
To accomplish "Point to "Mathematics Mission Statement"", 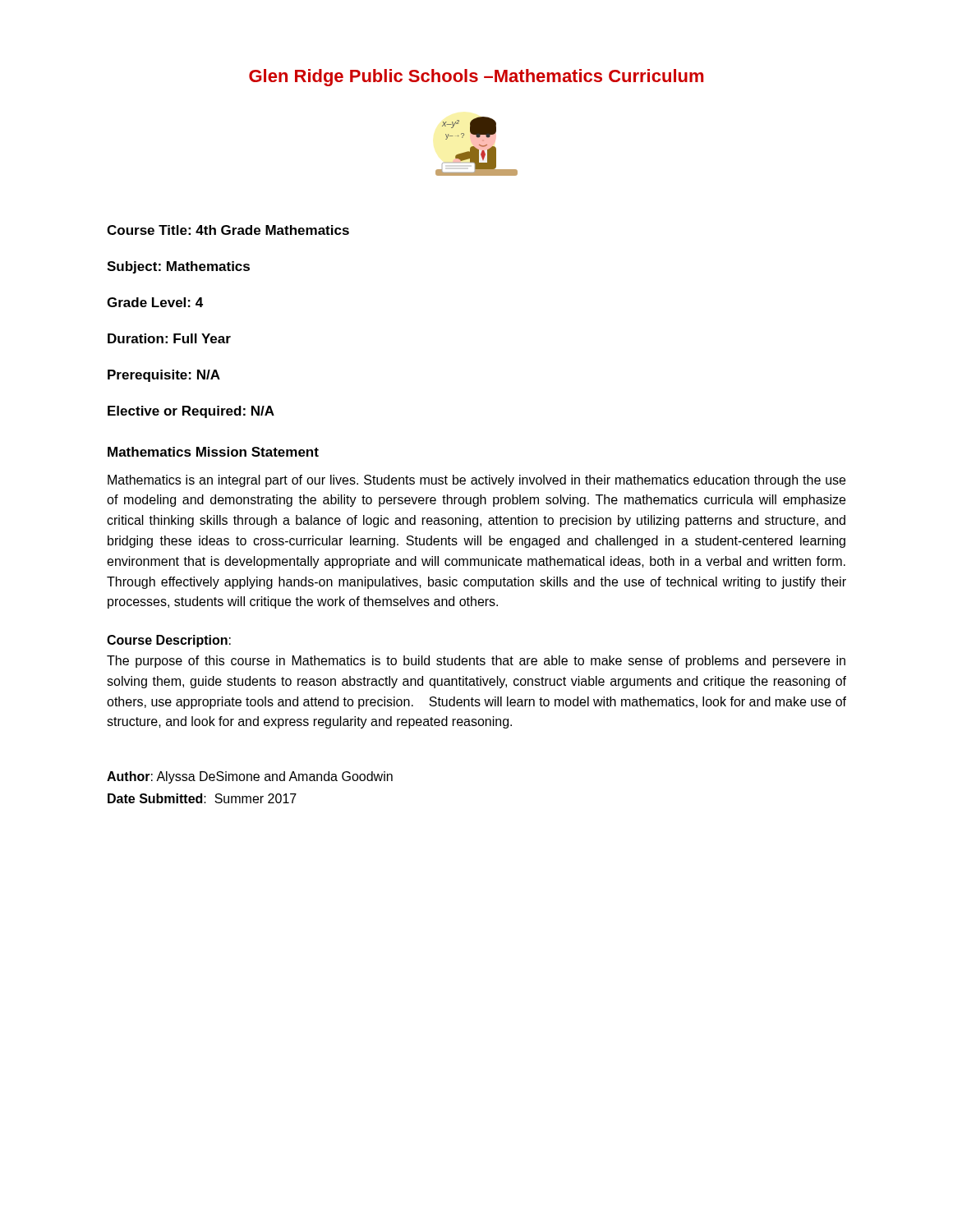I will click(x=213, y=452).
